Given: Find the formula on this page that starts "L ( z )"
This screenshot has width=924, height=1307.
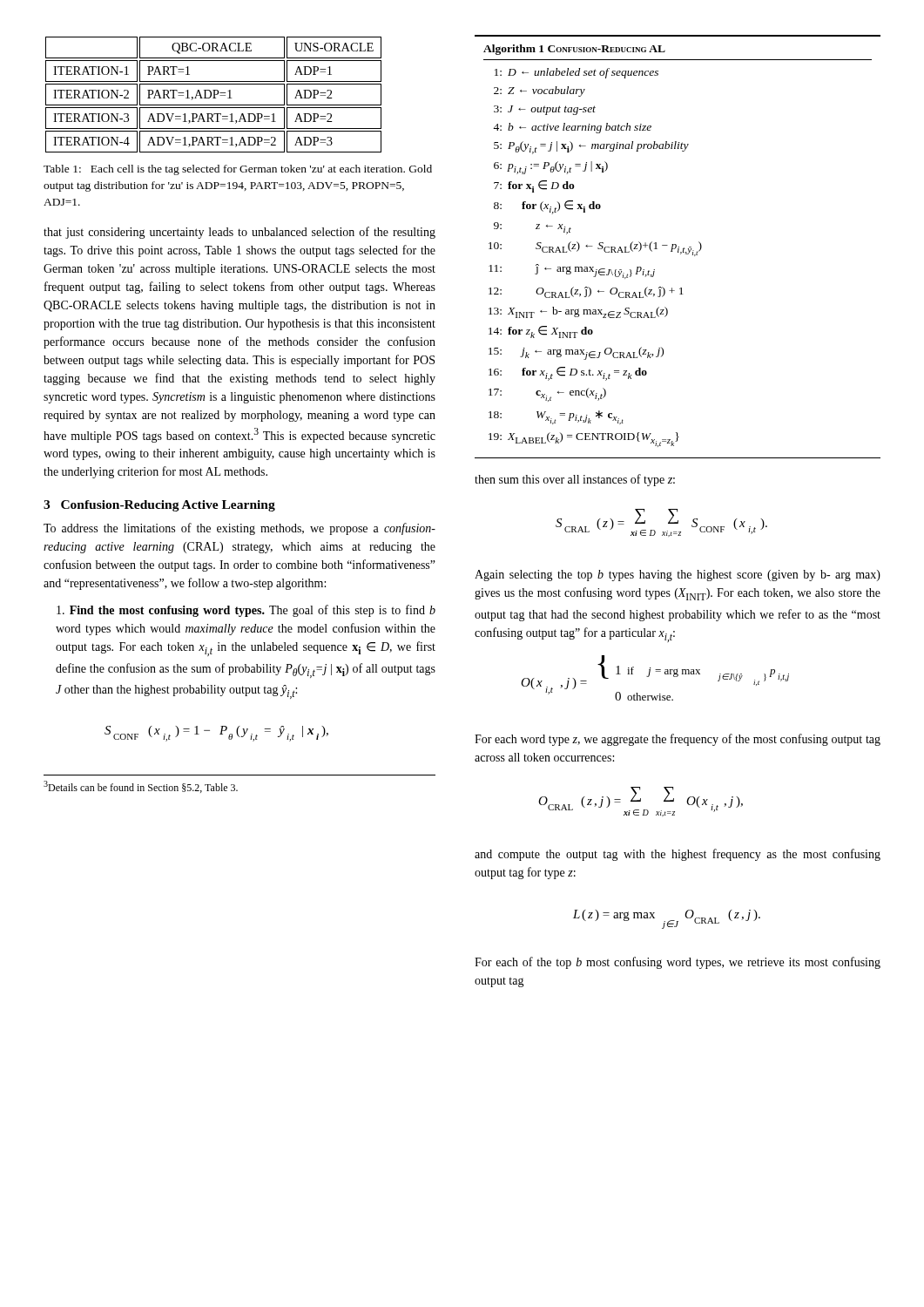Looking at the screenshot, I should 678,916.
